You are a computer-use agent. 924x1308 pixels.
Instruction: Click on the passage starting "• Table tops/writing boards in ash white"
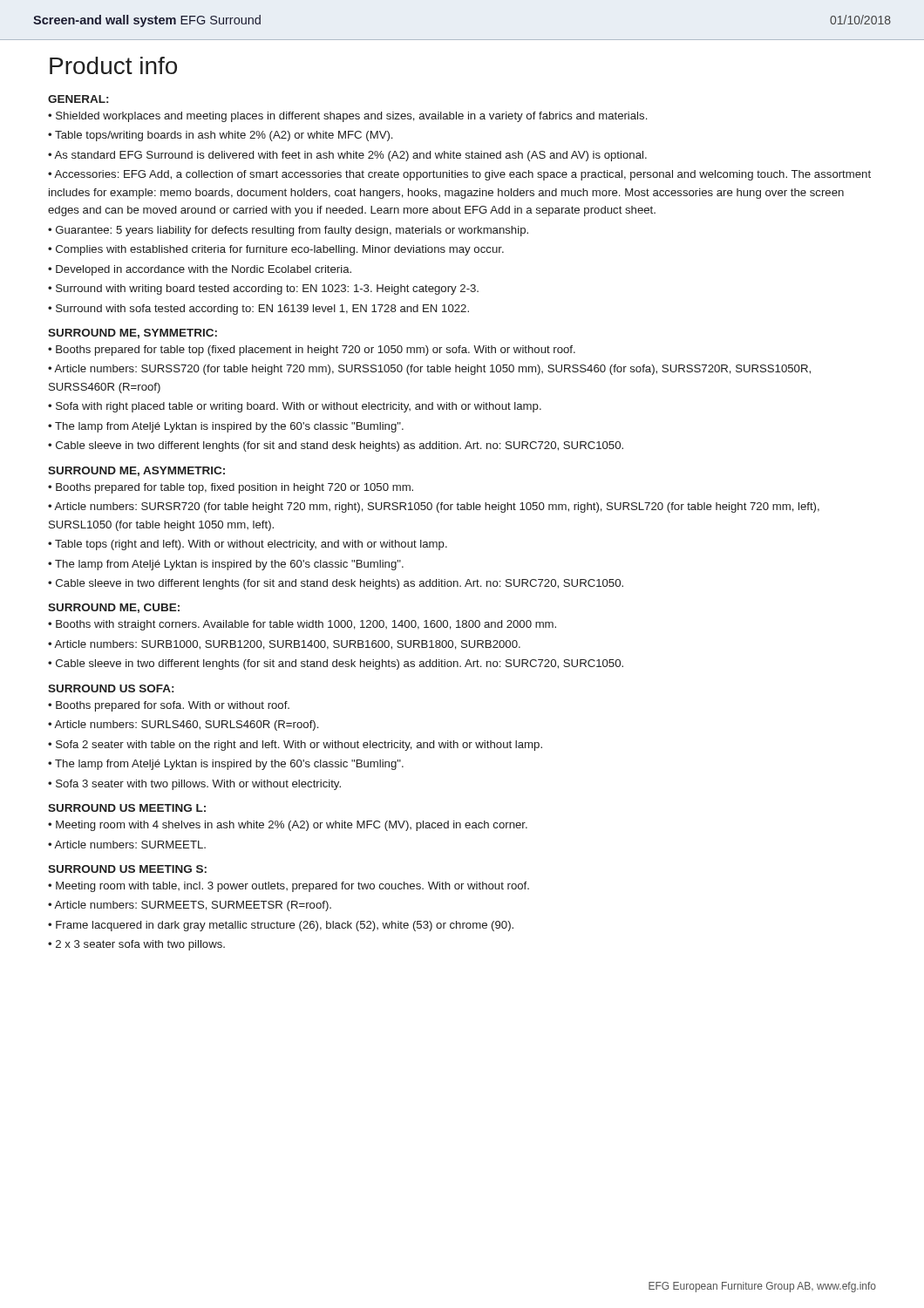point(221,135)
